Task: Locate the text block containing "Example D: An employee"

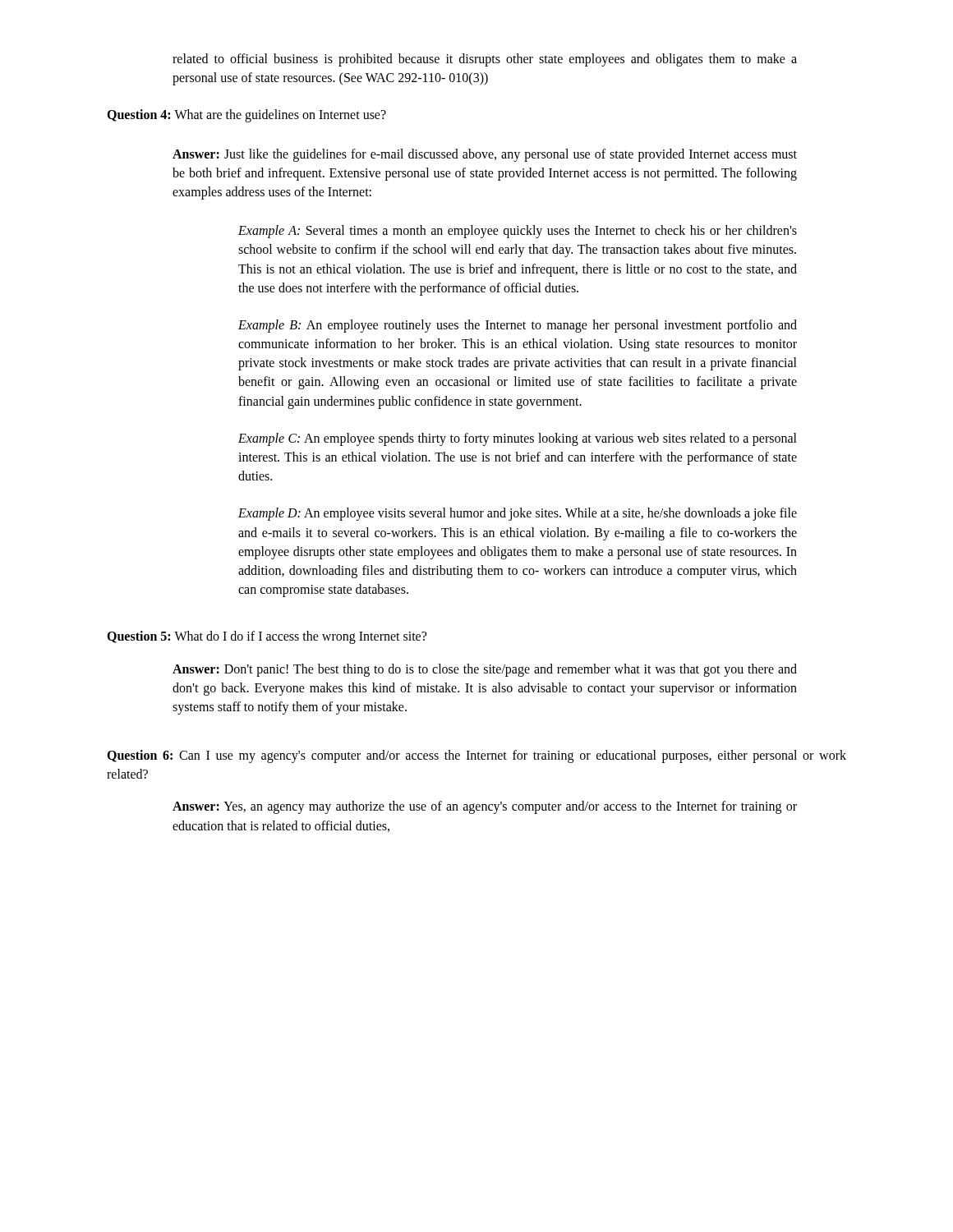Action: (518, 551)
